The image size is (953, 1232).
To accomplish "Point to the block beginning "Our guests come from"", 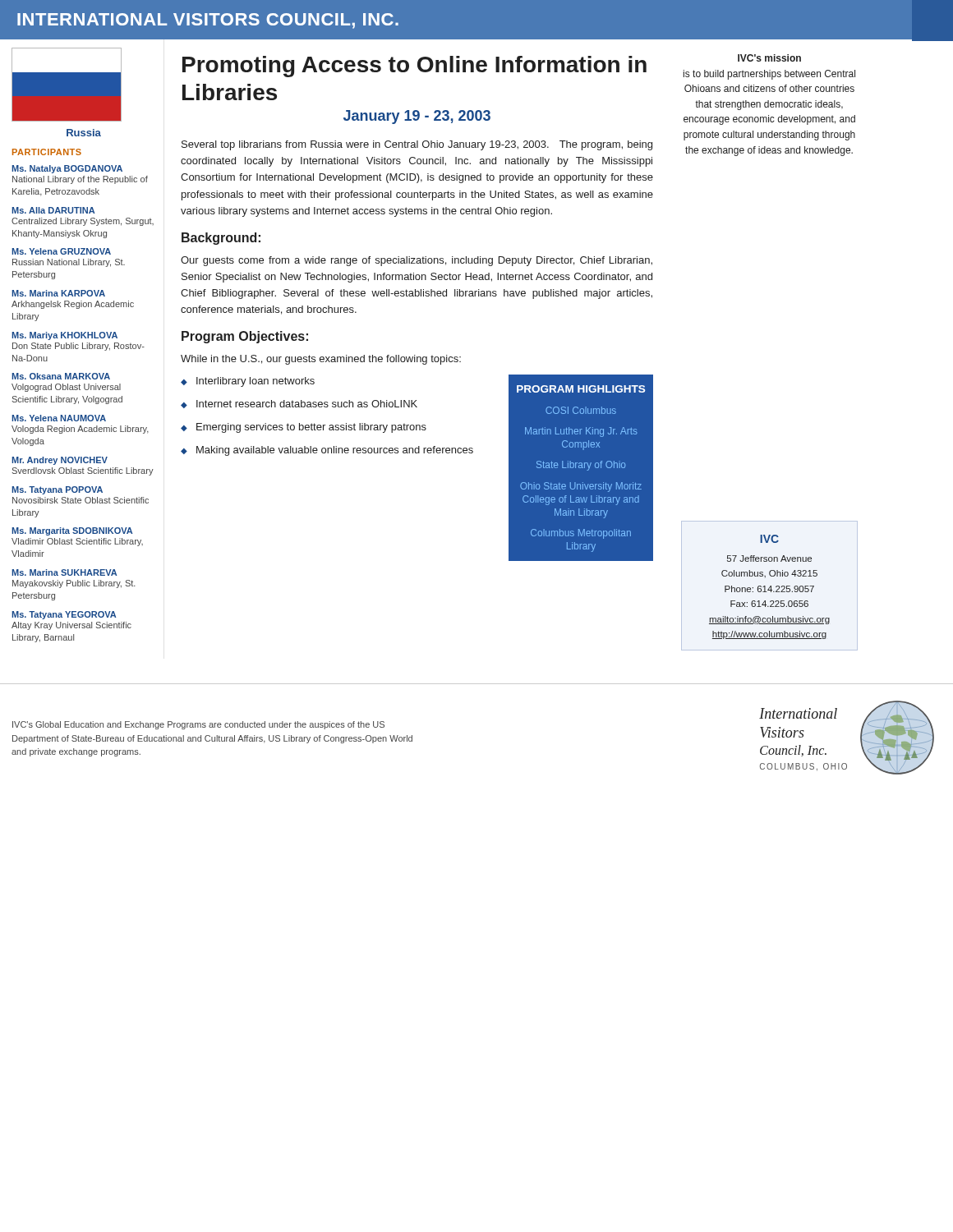I will [x=417, y=285].
